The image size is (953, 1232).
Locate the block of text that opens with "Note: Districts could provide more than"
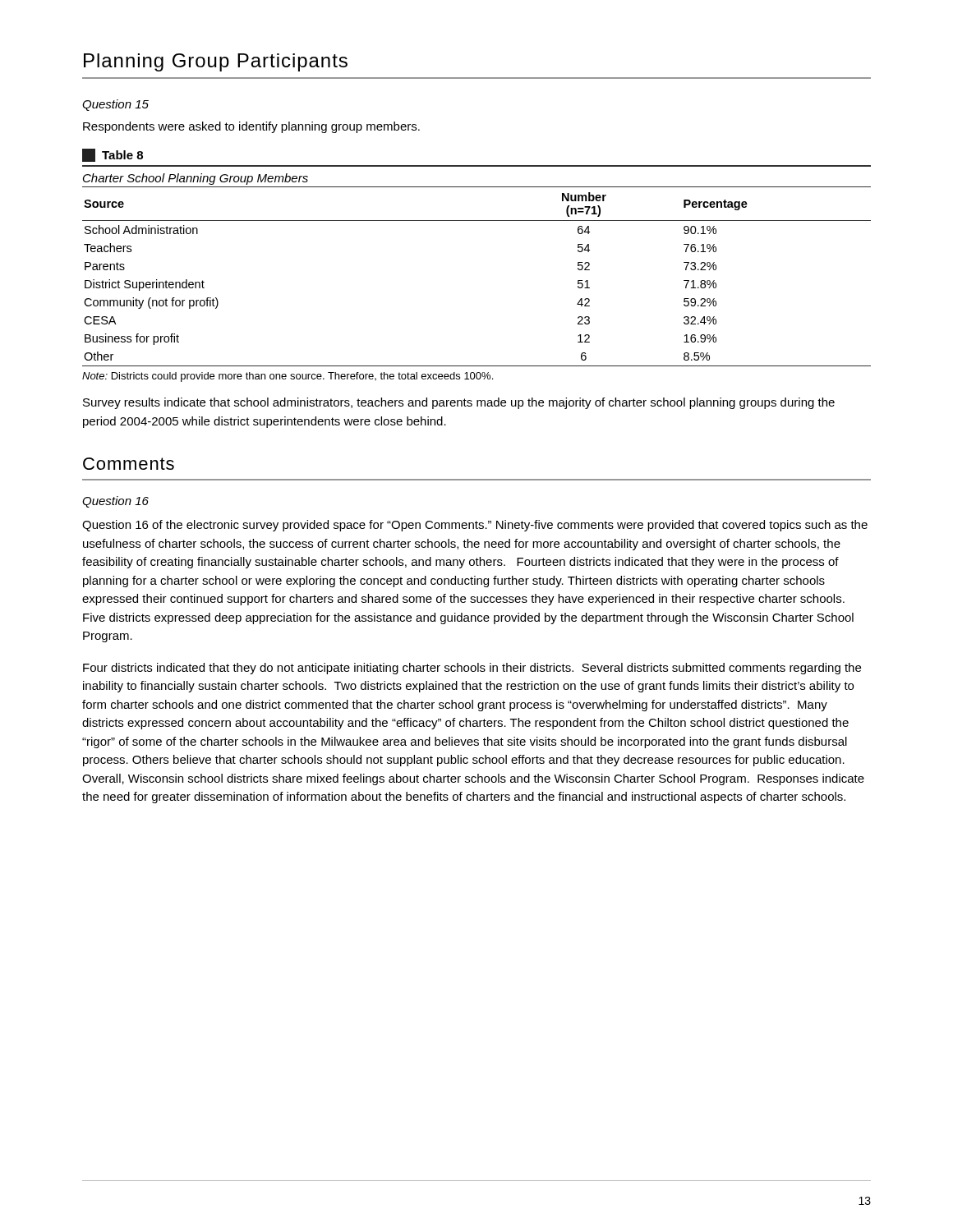pyautogui.click(x=476, y=376)
